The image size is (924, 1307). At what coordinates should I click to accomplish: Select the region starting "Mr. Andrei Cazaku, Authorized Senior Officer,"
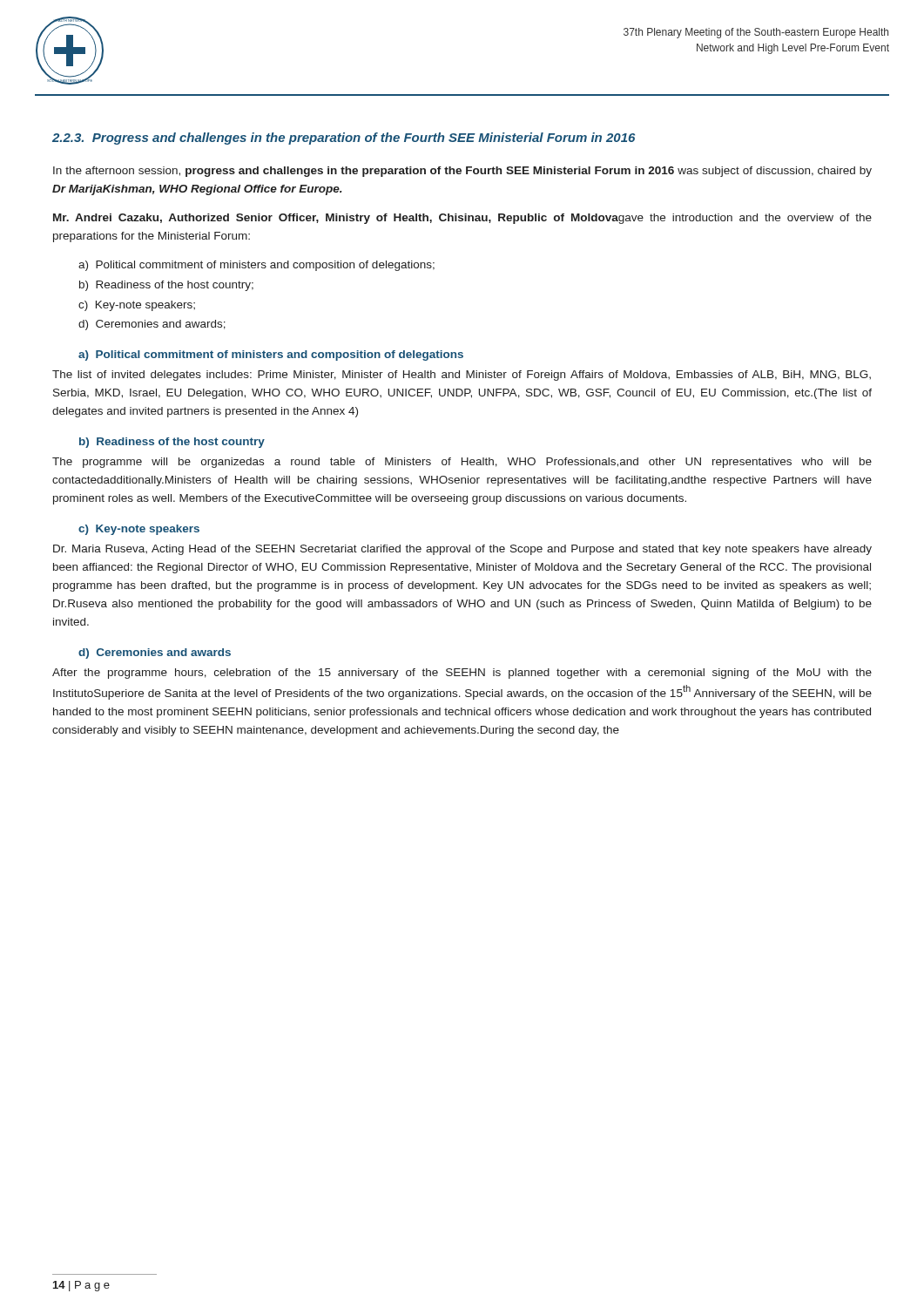tap(462, 226)
